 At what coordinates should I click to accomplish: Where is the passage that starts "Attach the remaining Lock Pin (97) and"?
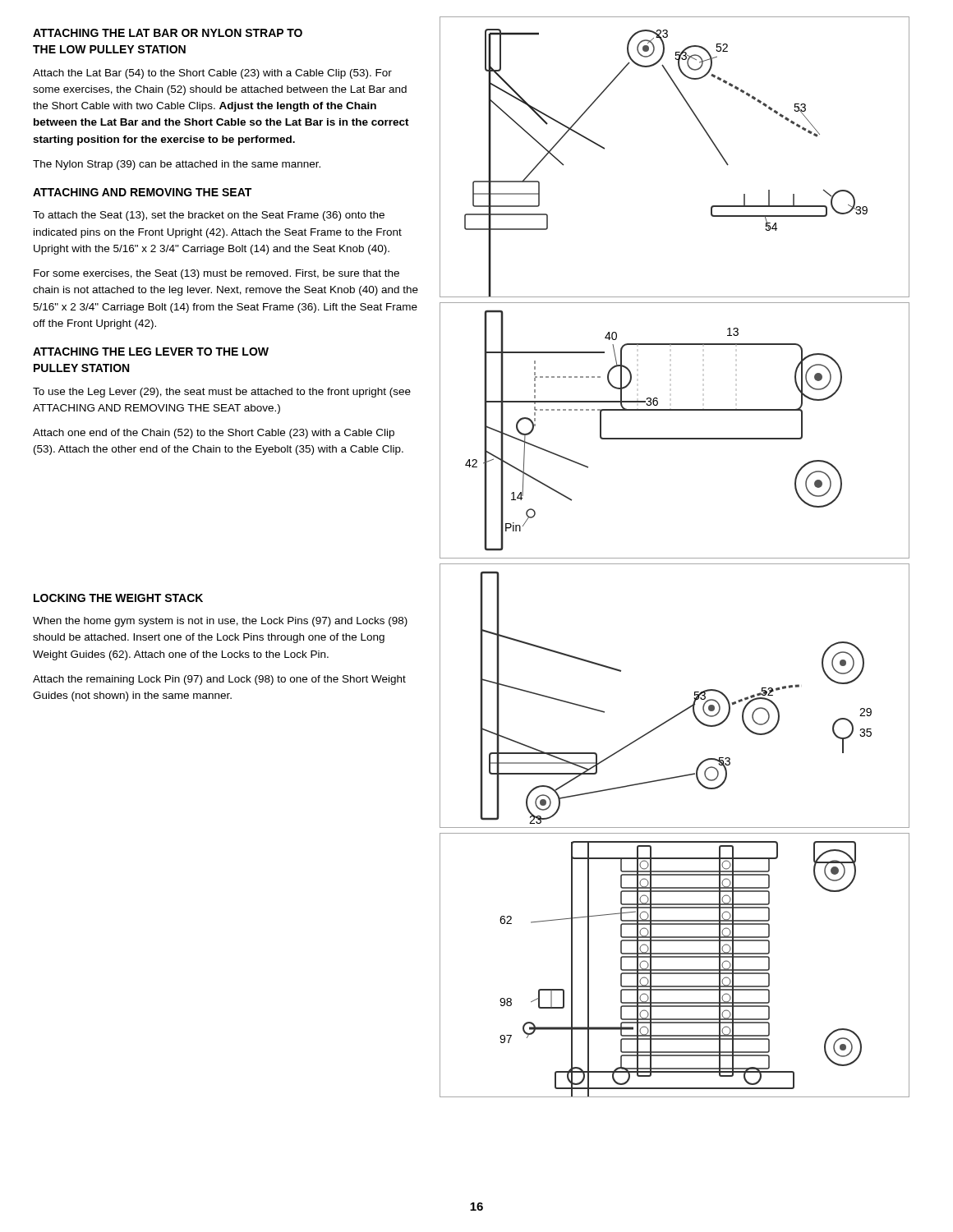click(x=219, y=687)
